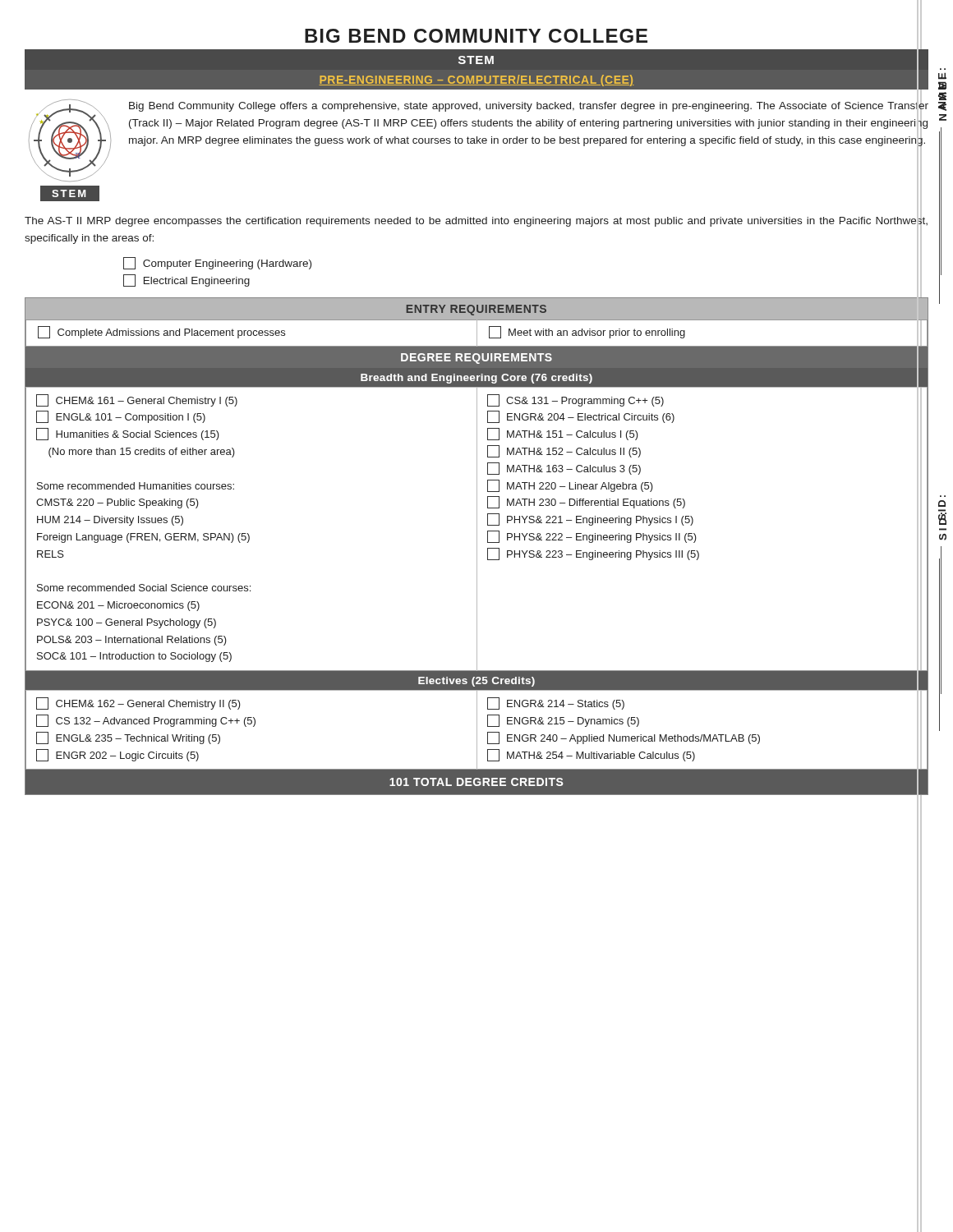Click on the text block starting "Computer Engineering (Hardware)"
Screen dimensions: 1232x953
(x=218, y=263)
